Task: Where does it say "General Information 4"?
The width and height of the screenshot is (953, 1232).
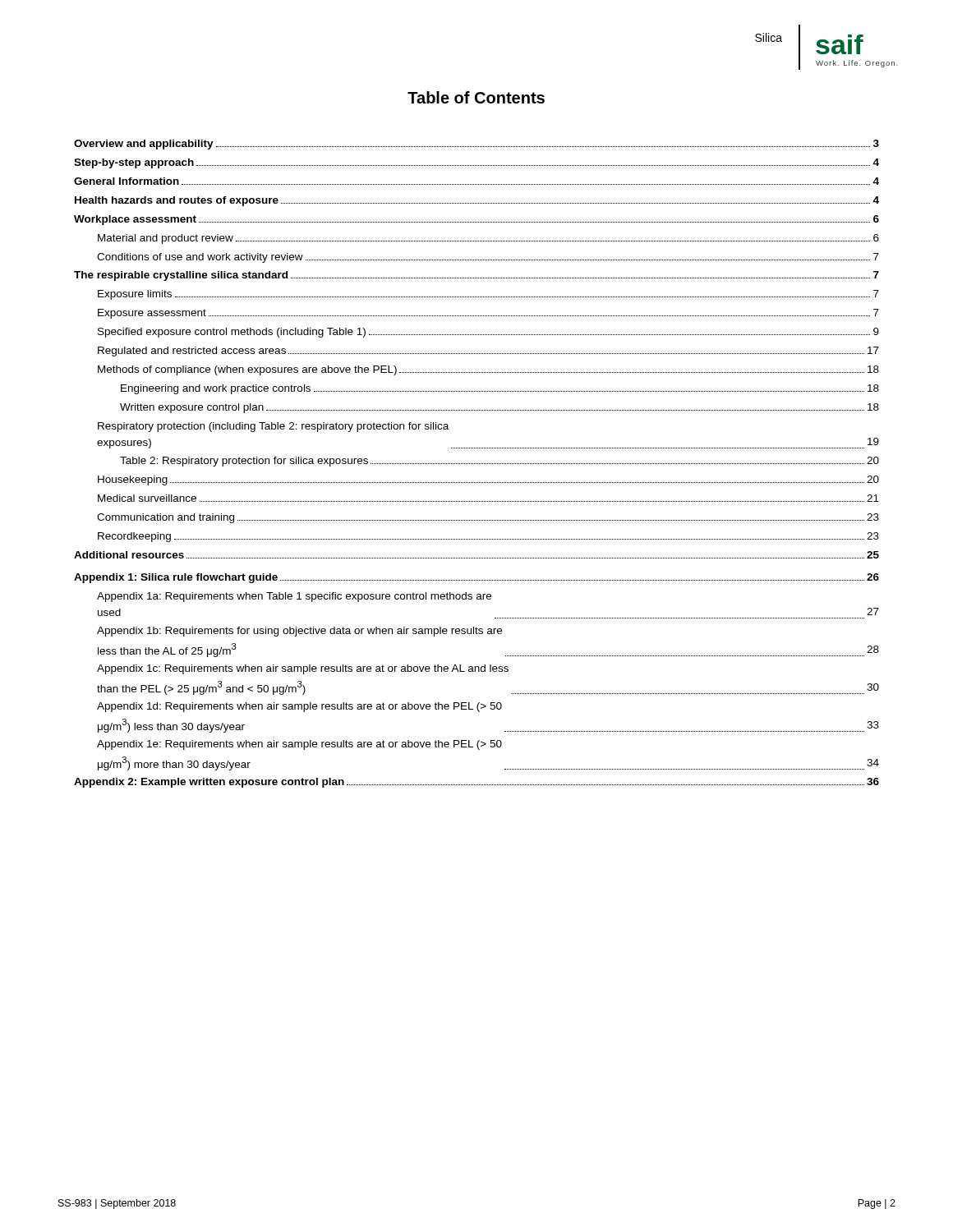Action: coord(476,182)
